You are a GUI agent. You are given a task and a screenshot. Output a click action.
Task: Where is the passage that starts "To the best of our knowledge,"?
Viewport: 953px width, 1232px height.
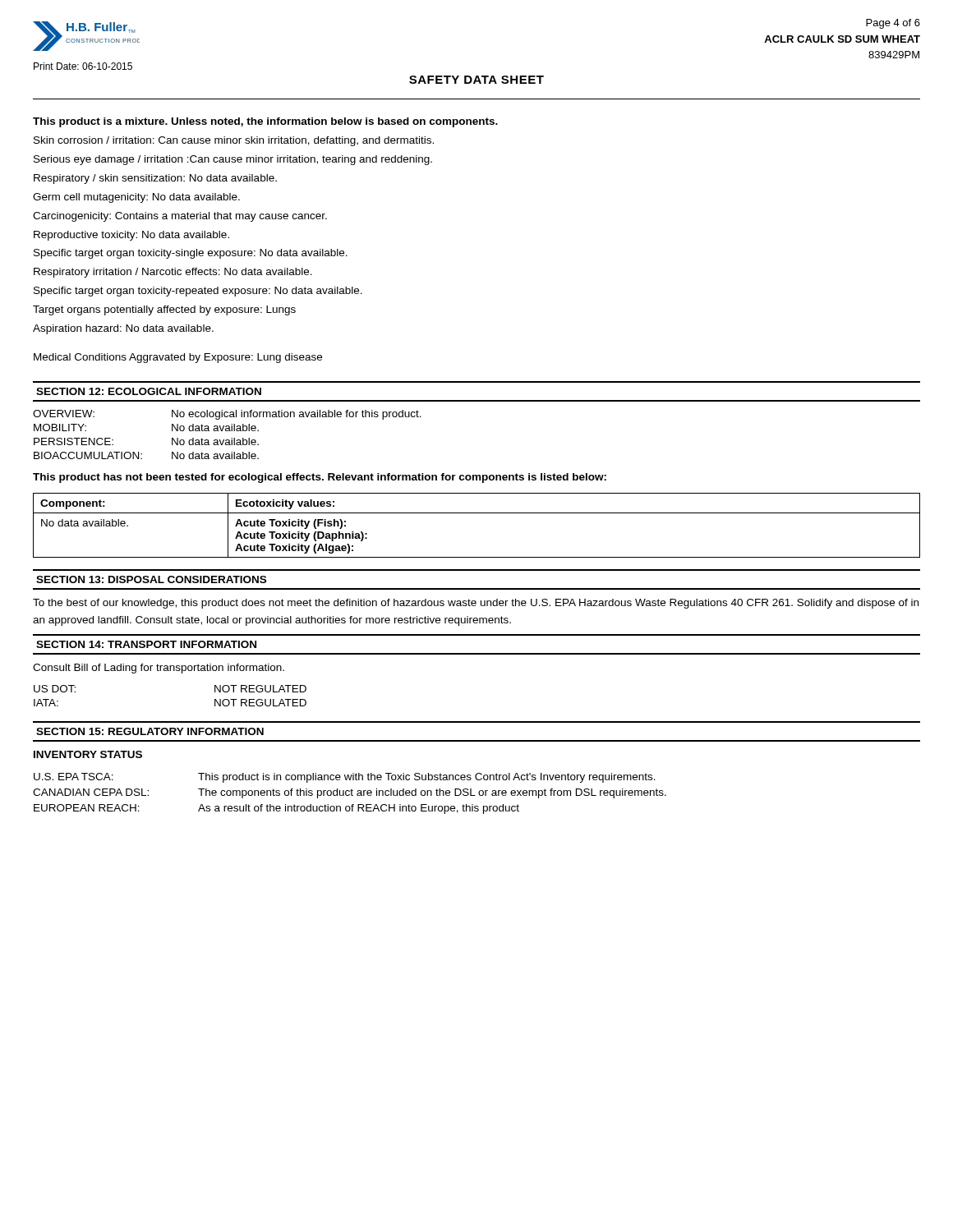(476, 612)
